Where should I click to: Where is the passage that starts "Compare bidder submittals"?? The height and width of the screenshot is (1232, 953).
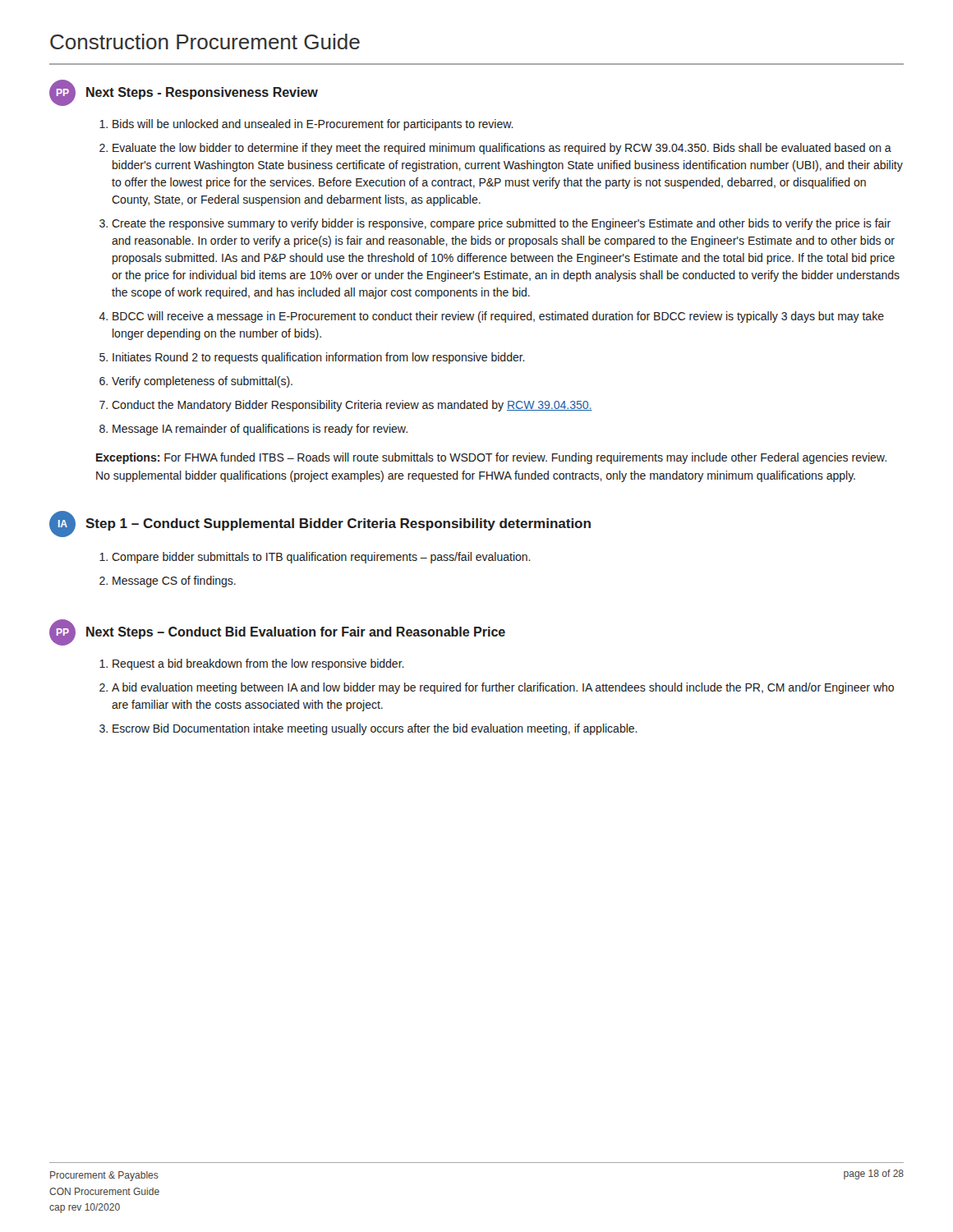tap(321, 557)
